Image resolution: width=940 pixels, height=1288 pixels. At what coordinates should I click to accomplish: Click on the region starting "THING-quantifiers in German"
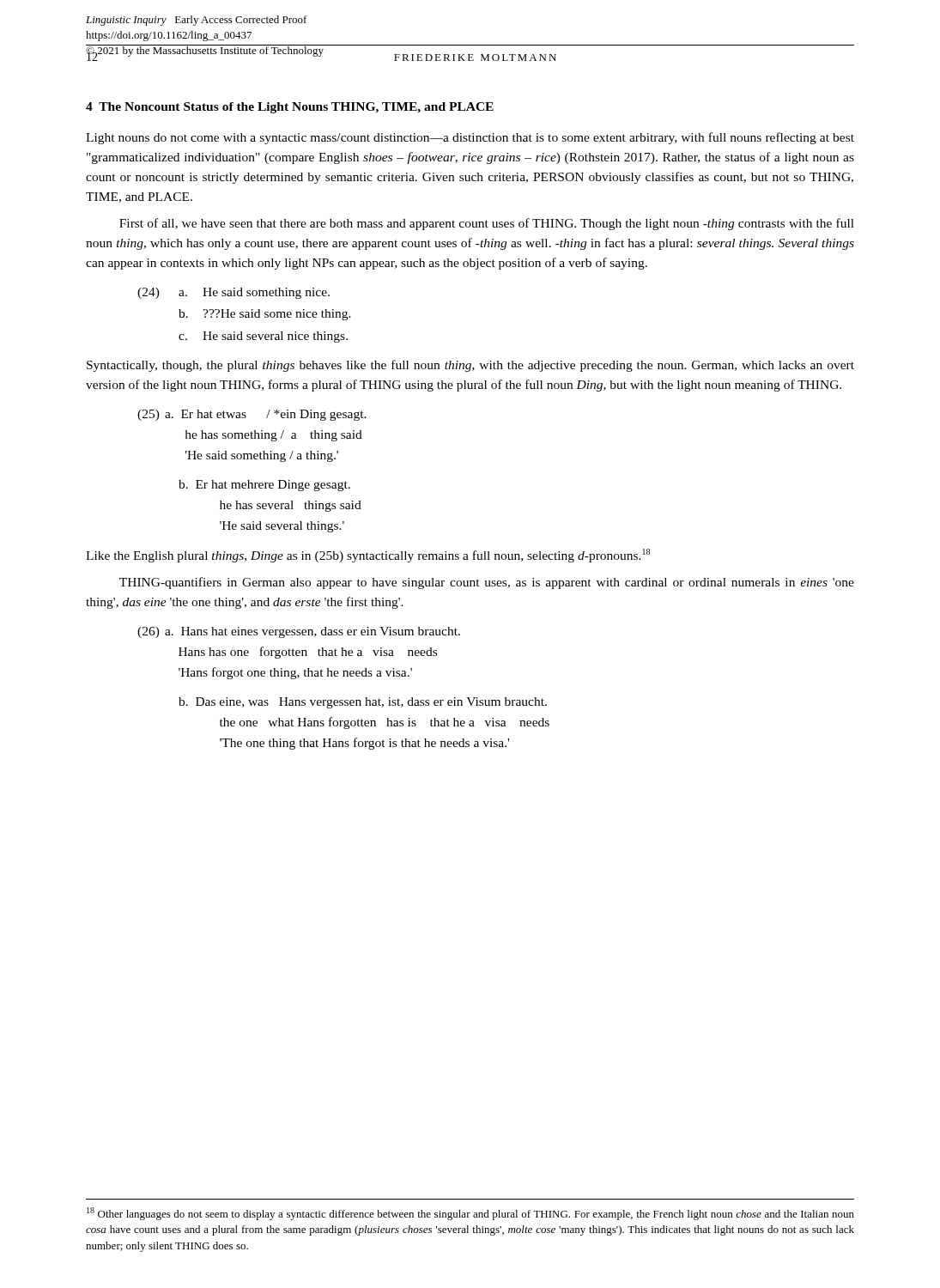tap(470, 591)
